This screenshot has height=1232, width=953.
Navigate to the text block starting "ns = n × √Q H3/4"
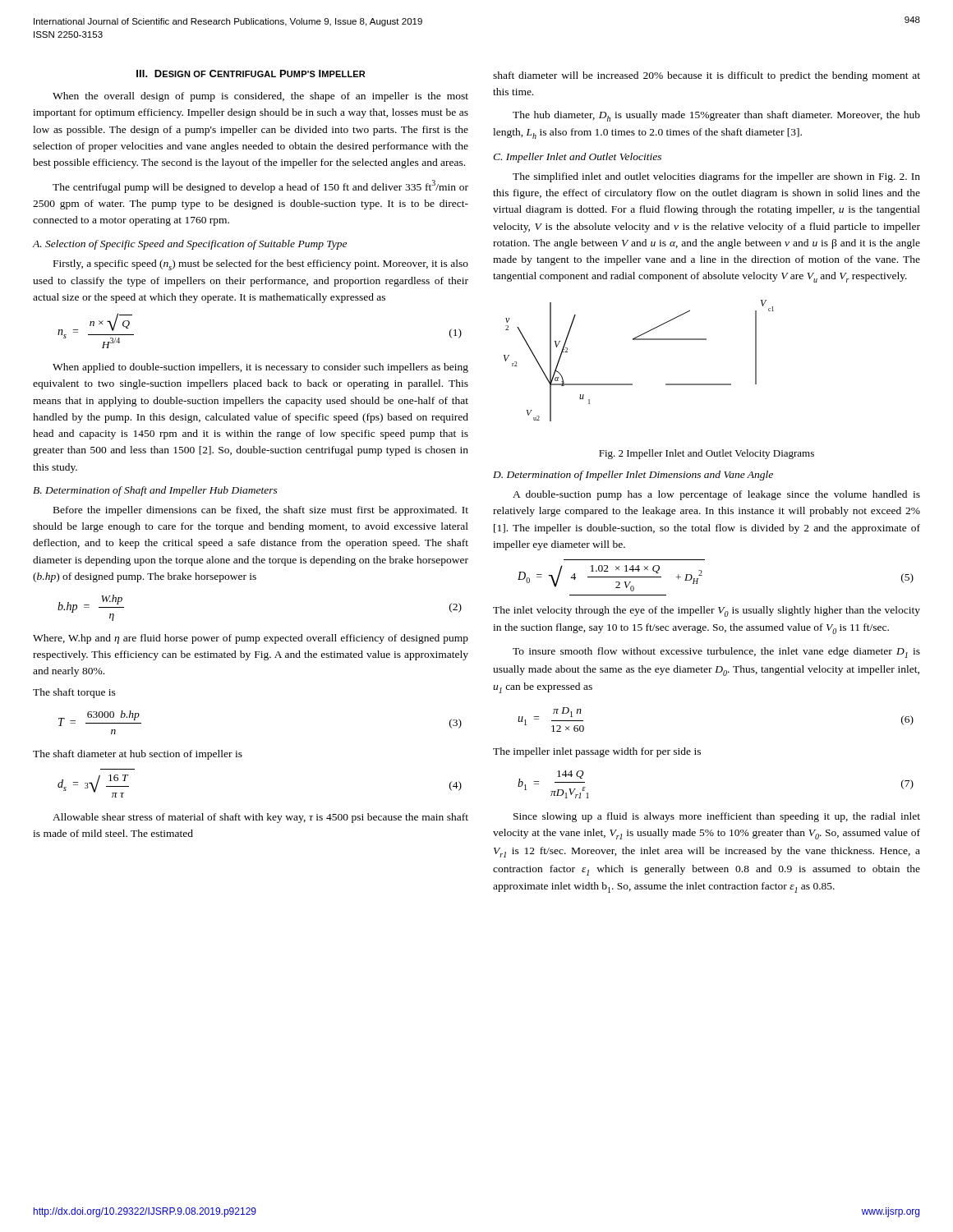click(x=112, y=331)
